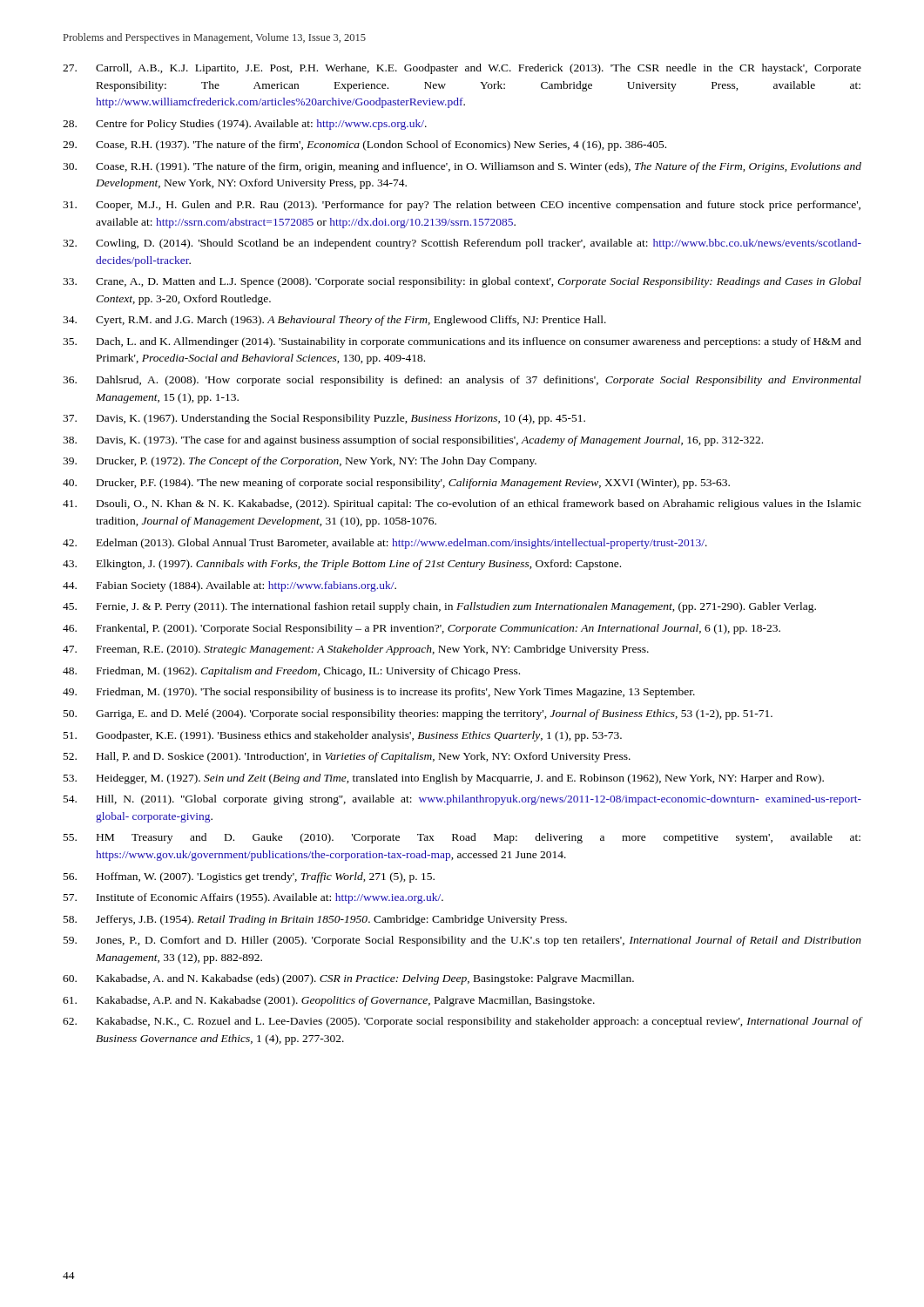Screen dimensions: 1307x924
Task: Click on the block starting "55. HM Treasury and D."
Action: (462, 846)
